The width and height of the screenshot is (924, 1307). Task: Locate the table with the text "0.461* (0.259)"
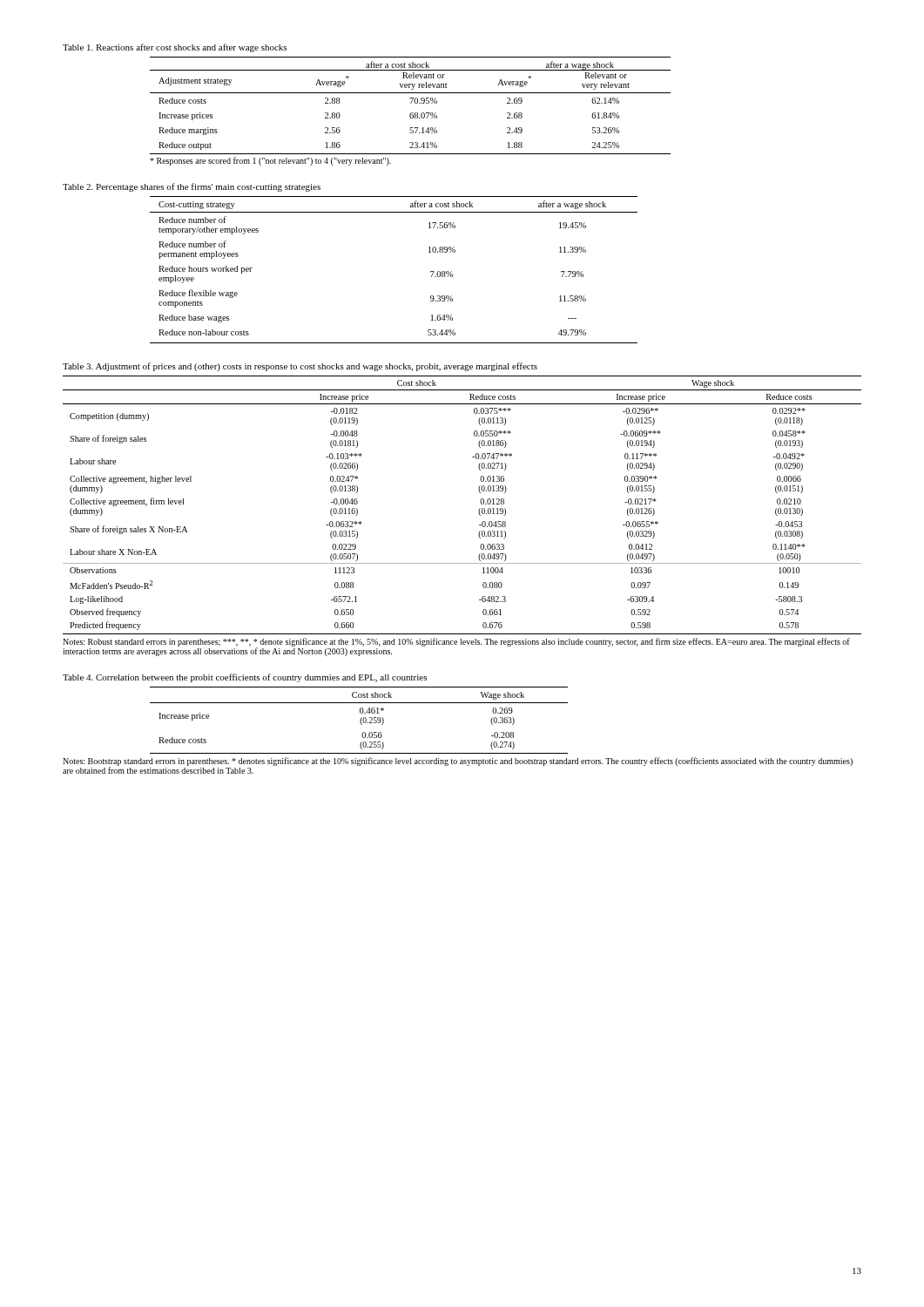(492, 720)
